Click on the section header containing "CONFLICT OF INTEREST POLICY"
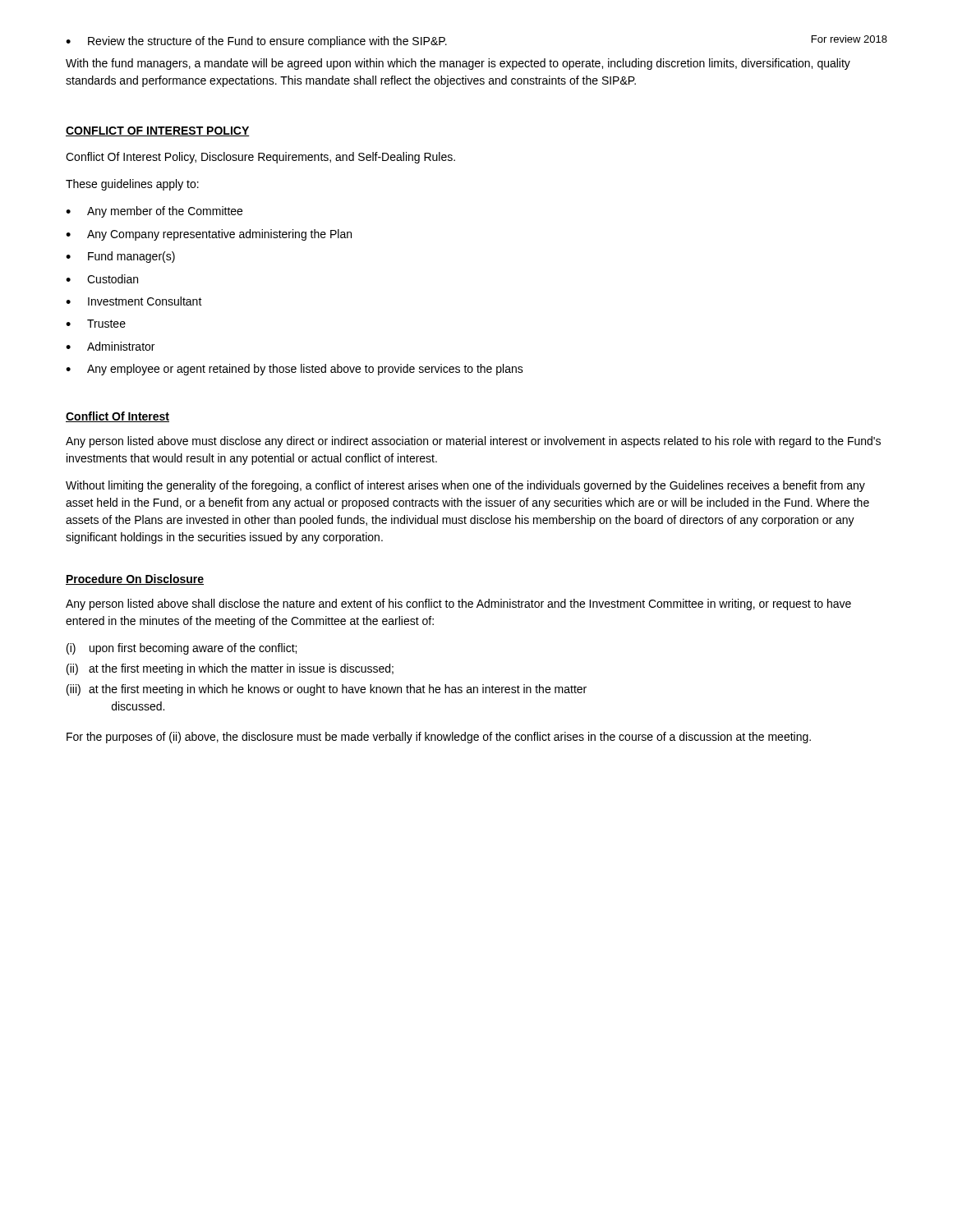953x1232 pixels. pyautogui.click(x=157, y=131)
